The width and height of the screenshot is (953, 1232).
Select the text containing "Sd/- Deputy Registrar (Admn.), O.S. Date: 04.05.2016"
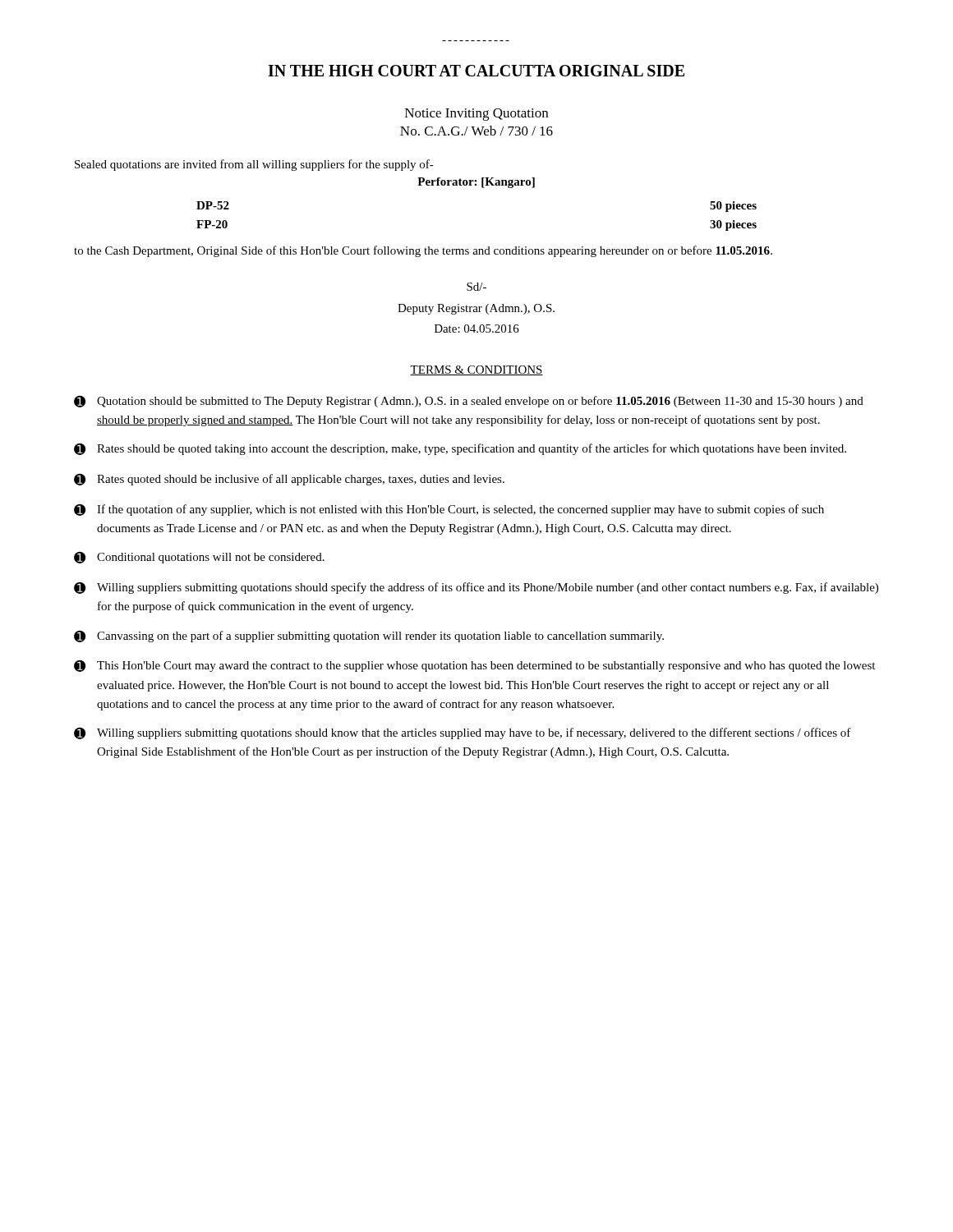click(476, 308)
